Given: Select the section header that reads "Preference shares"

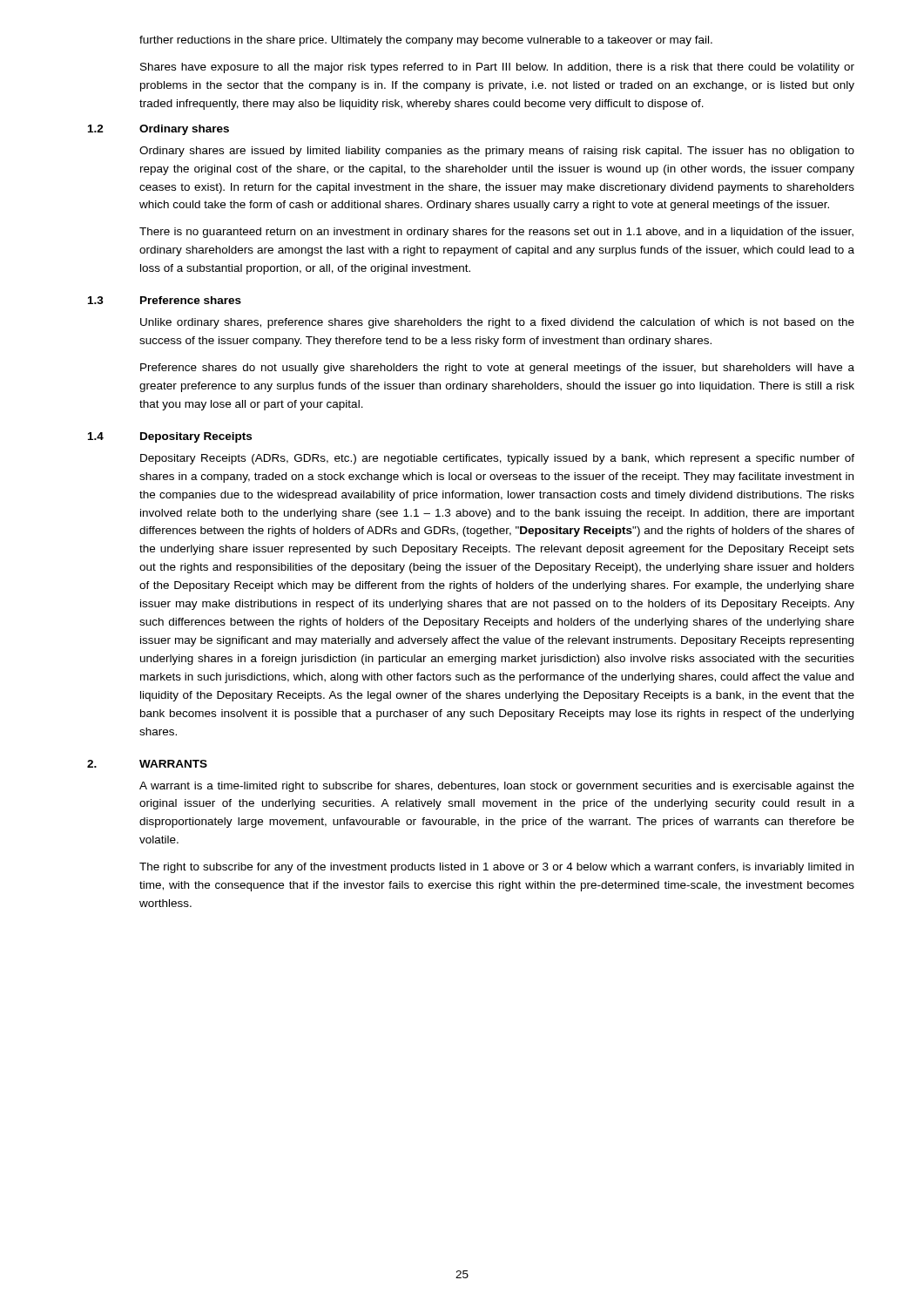Looking at the screenshot, I should coord(190,300).
